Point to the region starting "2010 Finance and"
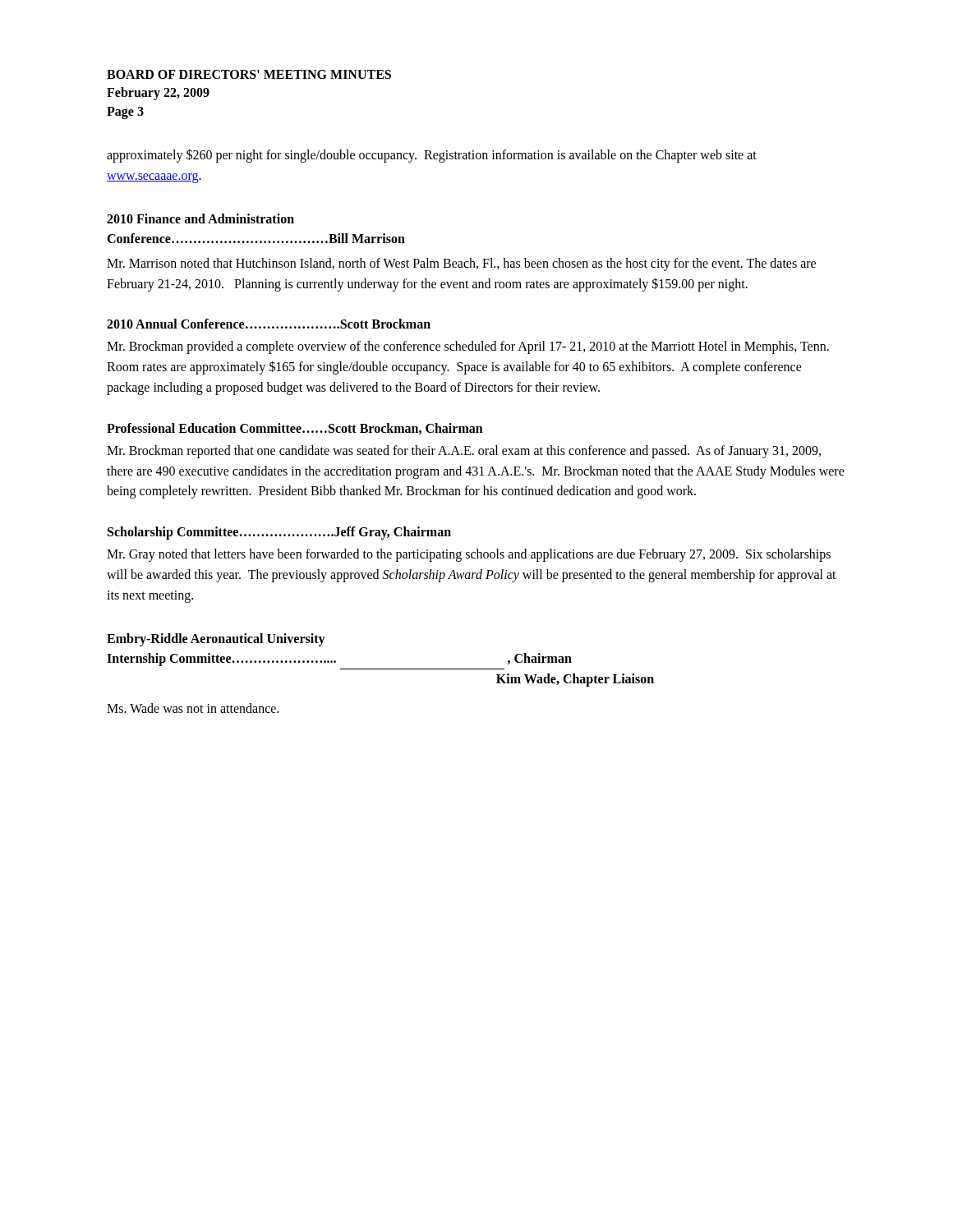Image resolution: width=953 pixels, height=1232 pixels. pos(200,218)
